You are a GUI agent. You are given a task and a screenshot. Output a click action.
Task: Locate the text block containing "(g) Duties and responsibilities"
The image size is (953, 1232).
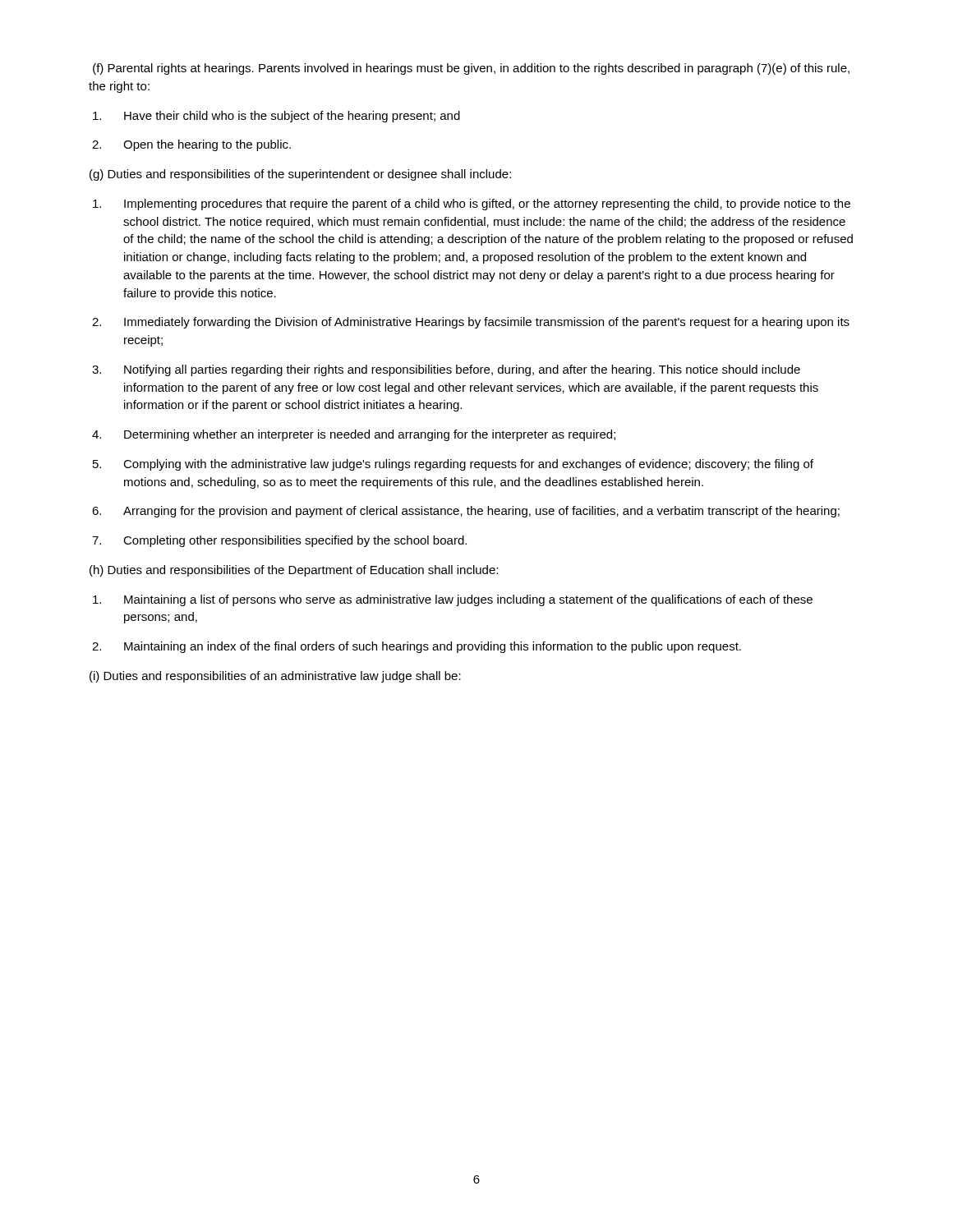300,174
